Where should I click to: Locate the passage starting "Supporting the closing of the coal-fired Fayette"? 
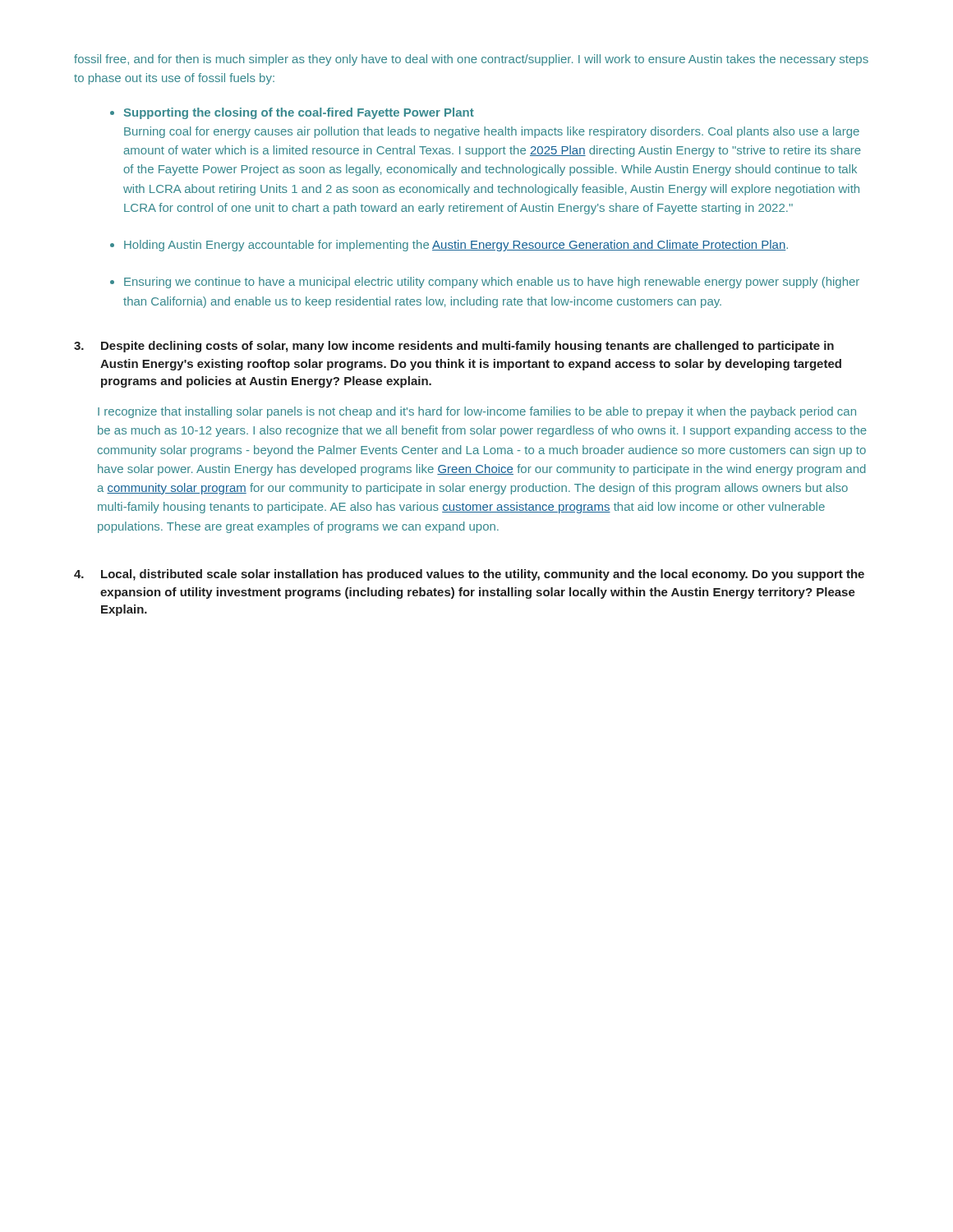[492, 159]
